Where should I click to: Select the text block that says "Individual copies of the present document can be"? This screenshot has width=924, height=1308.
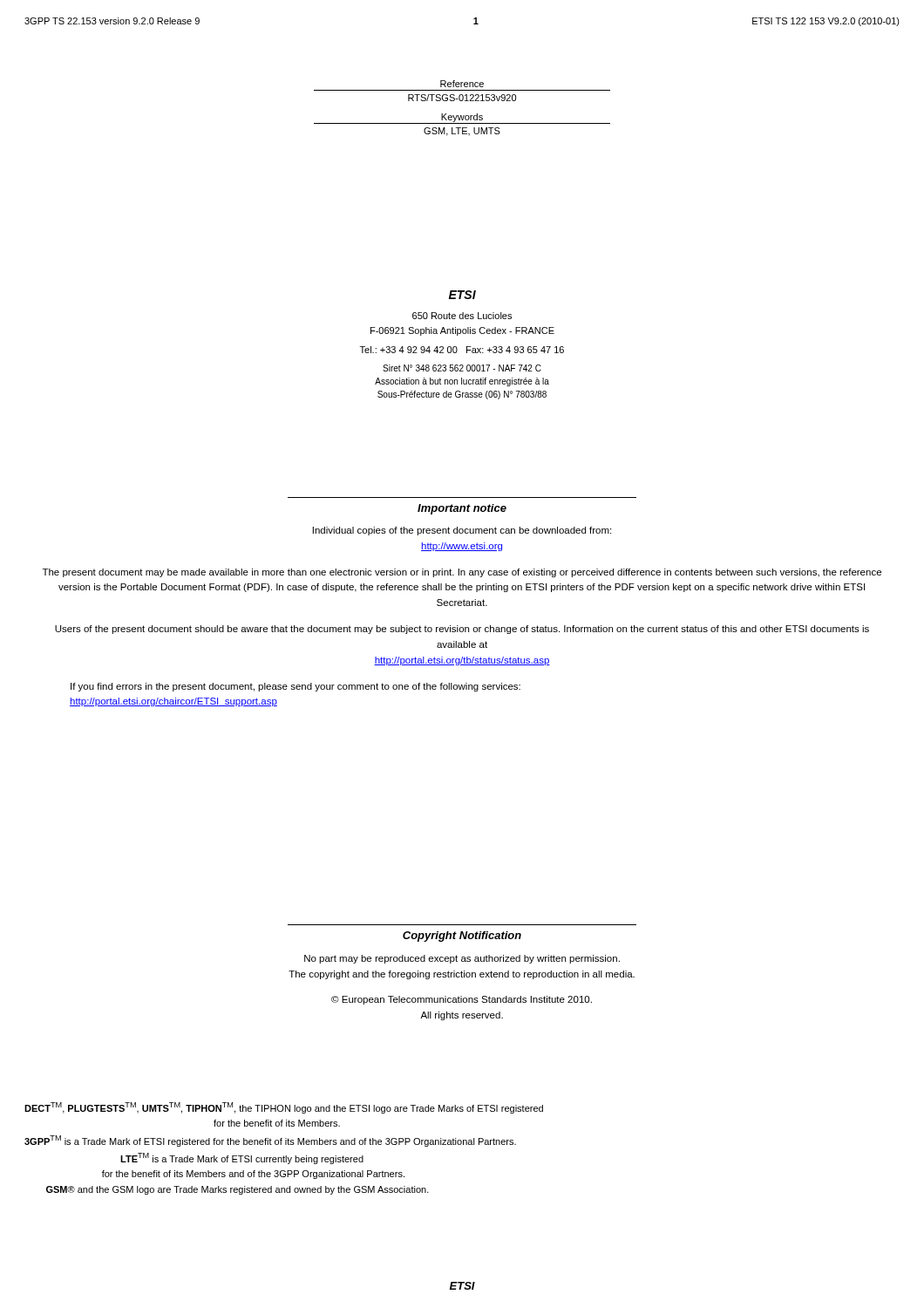tap(462, 538)
